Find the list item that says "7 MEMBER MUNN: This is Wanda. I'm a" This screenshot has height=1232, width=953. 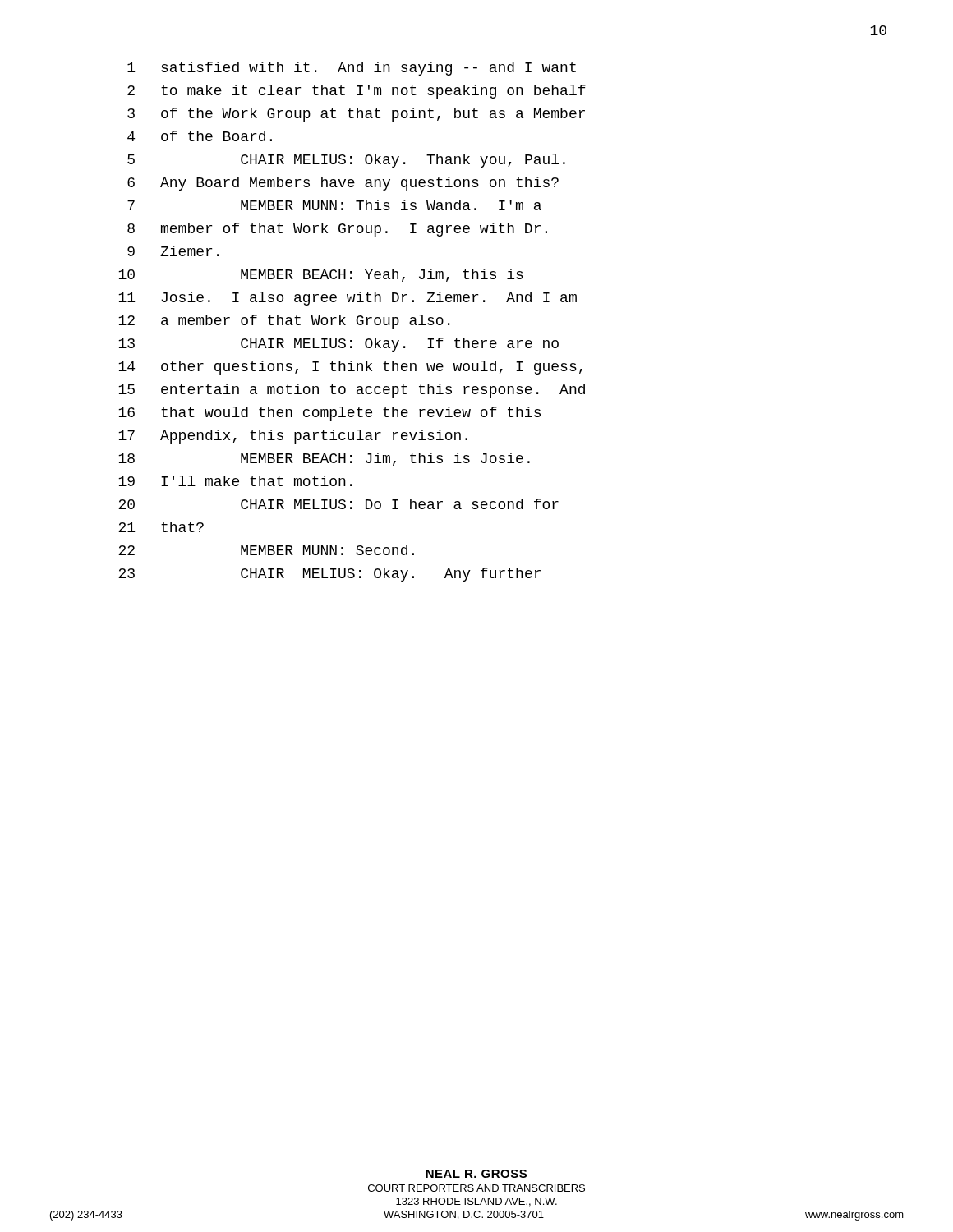tap(489, 207)
